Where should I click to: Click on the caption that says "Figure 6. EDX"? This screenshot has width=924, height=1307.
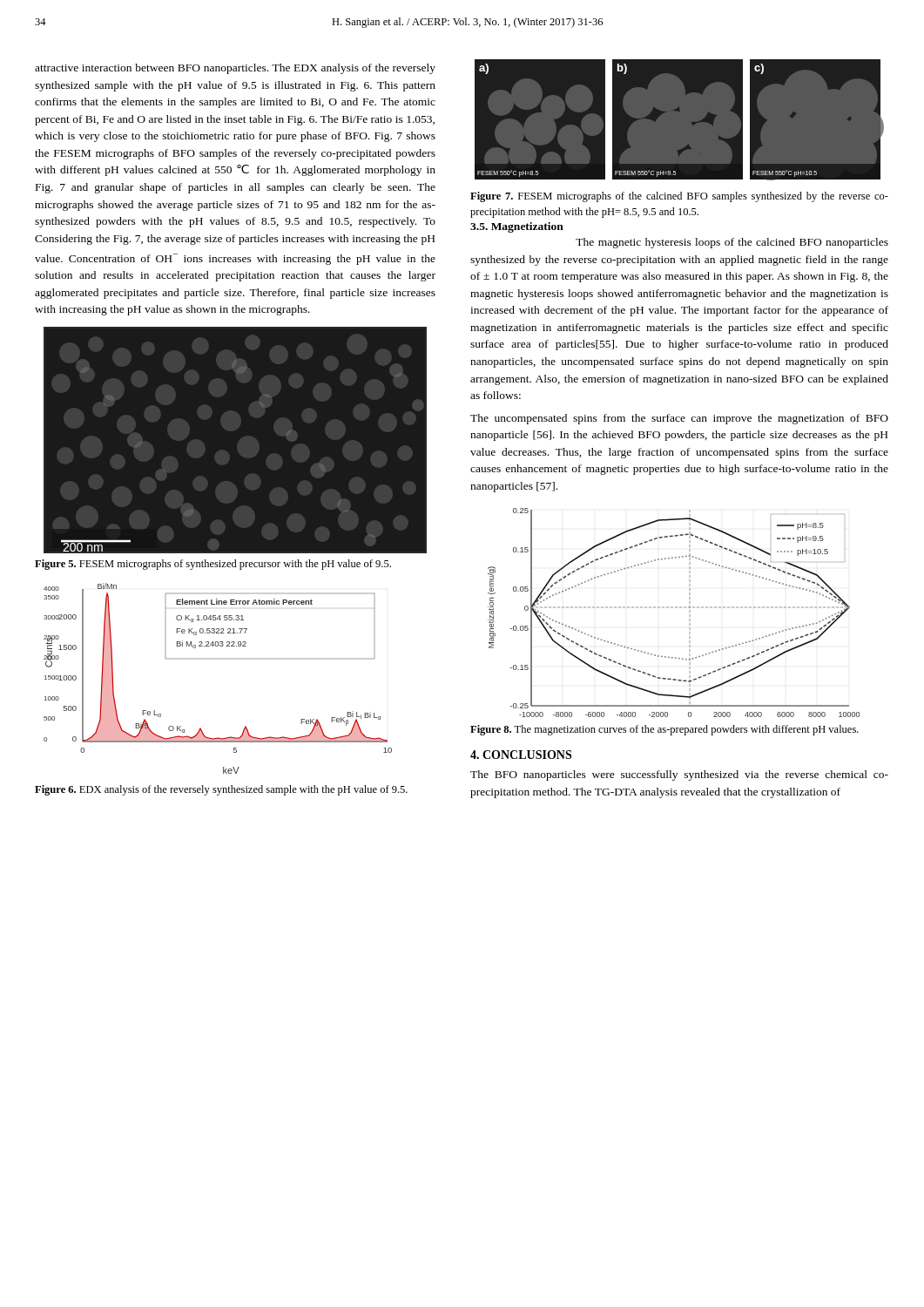click(221, 790)
